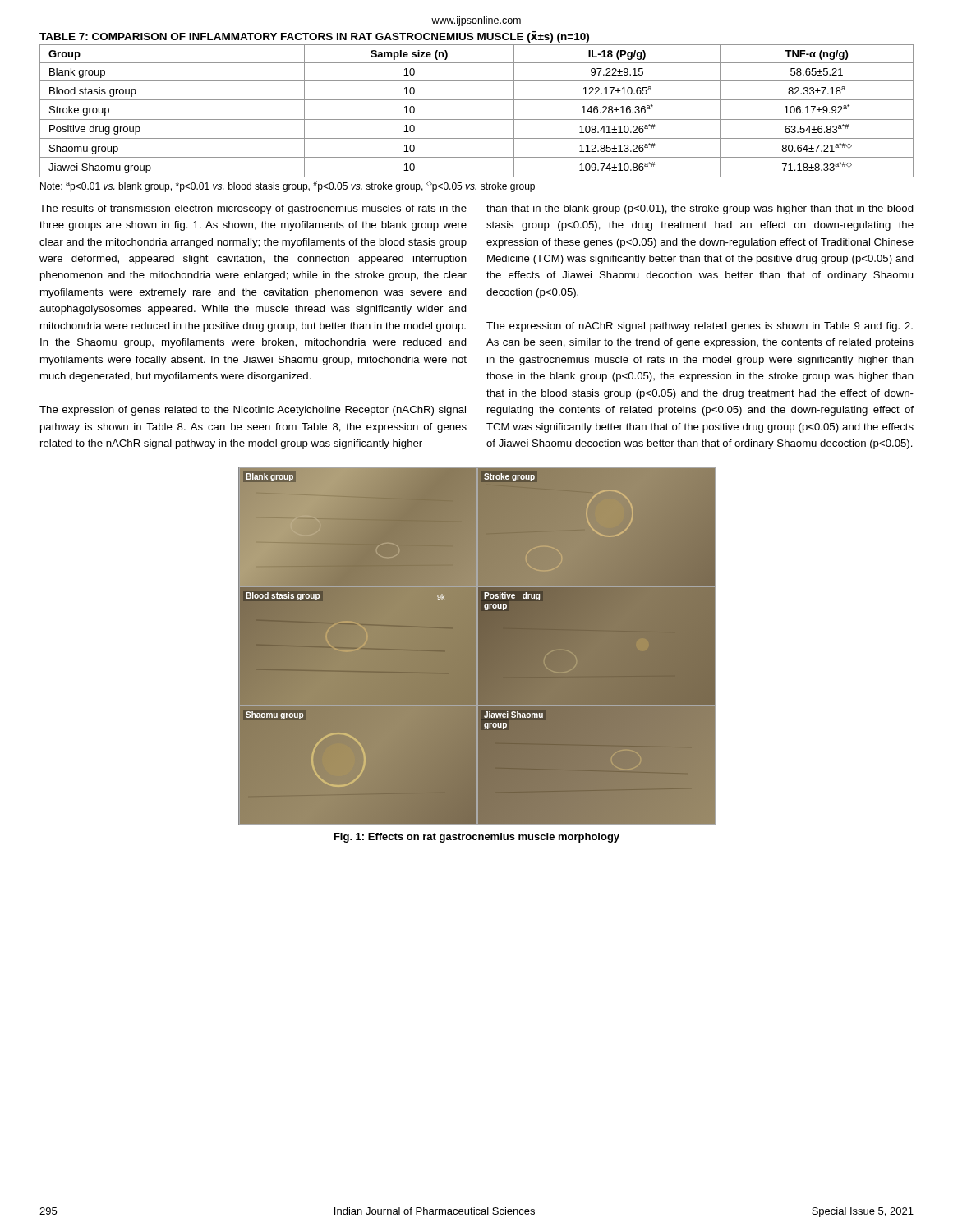Locate the photo

(476, 646)
